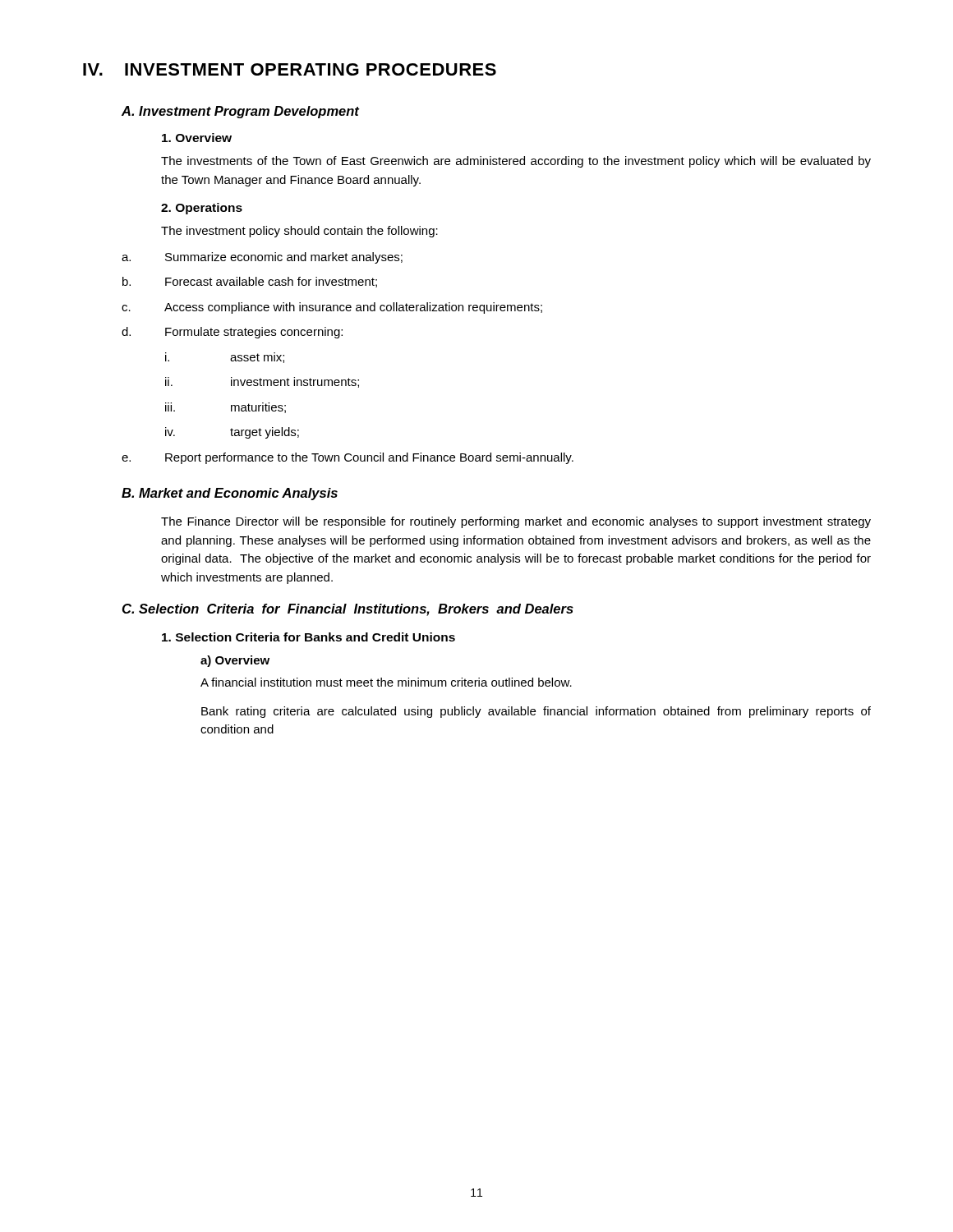Image resolution: width=953 pixels, height=1232 pixels.
Task: Where is the passage that starts "The investments of the Town of East Greenwich"?
Action: click(516, 170)
